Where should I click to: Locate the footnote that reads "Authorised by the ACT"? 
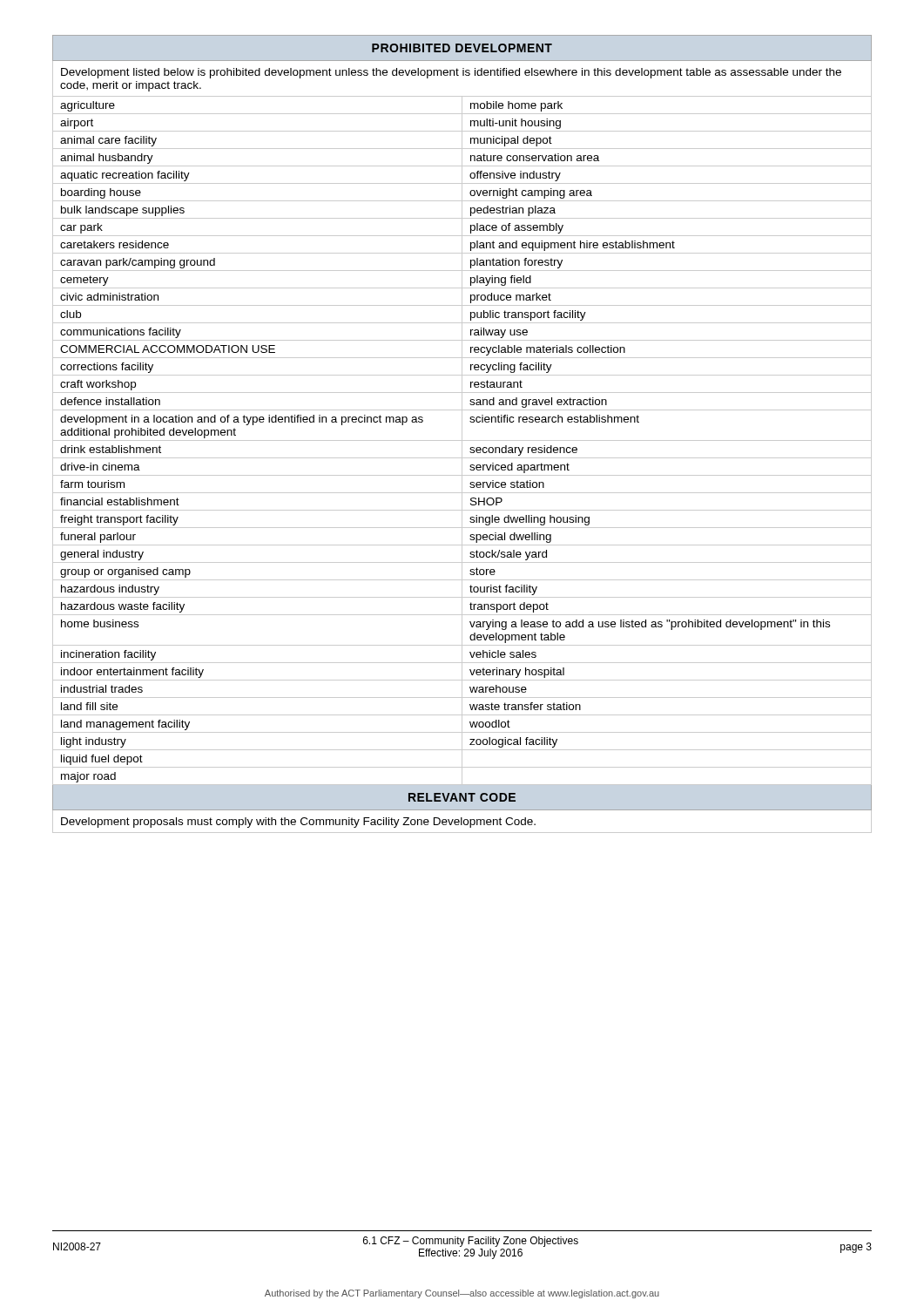pyautogui.click(x=462, y=1293)
